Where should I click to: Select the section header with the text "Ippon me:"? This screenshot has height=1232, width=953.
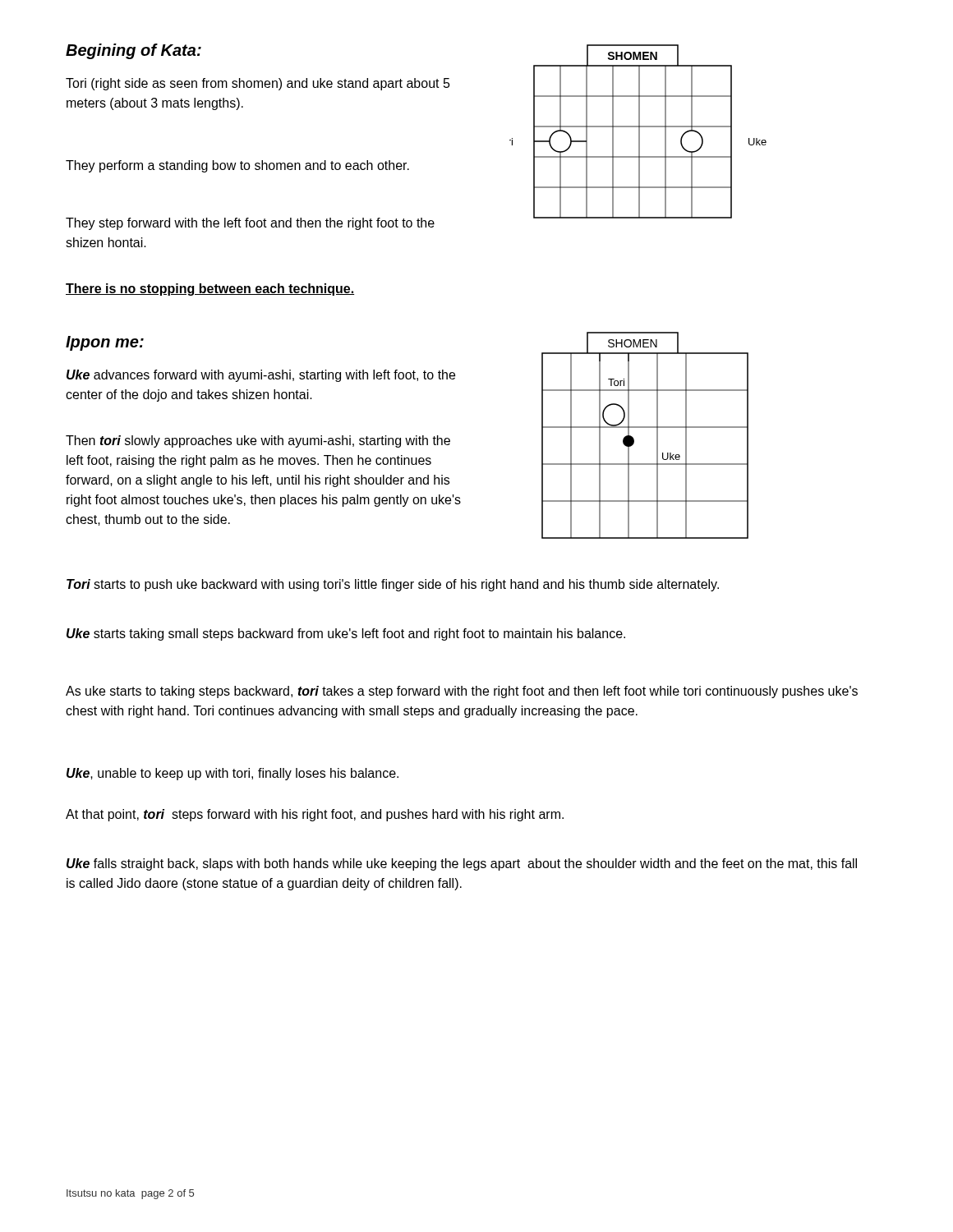[x=105, y=342]
